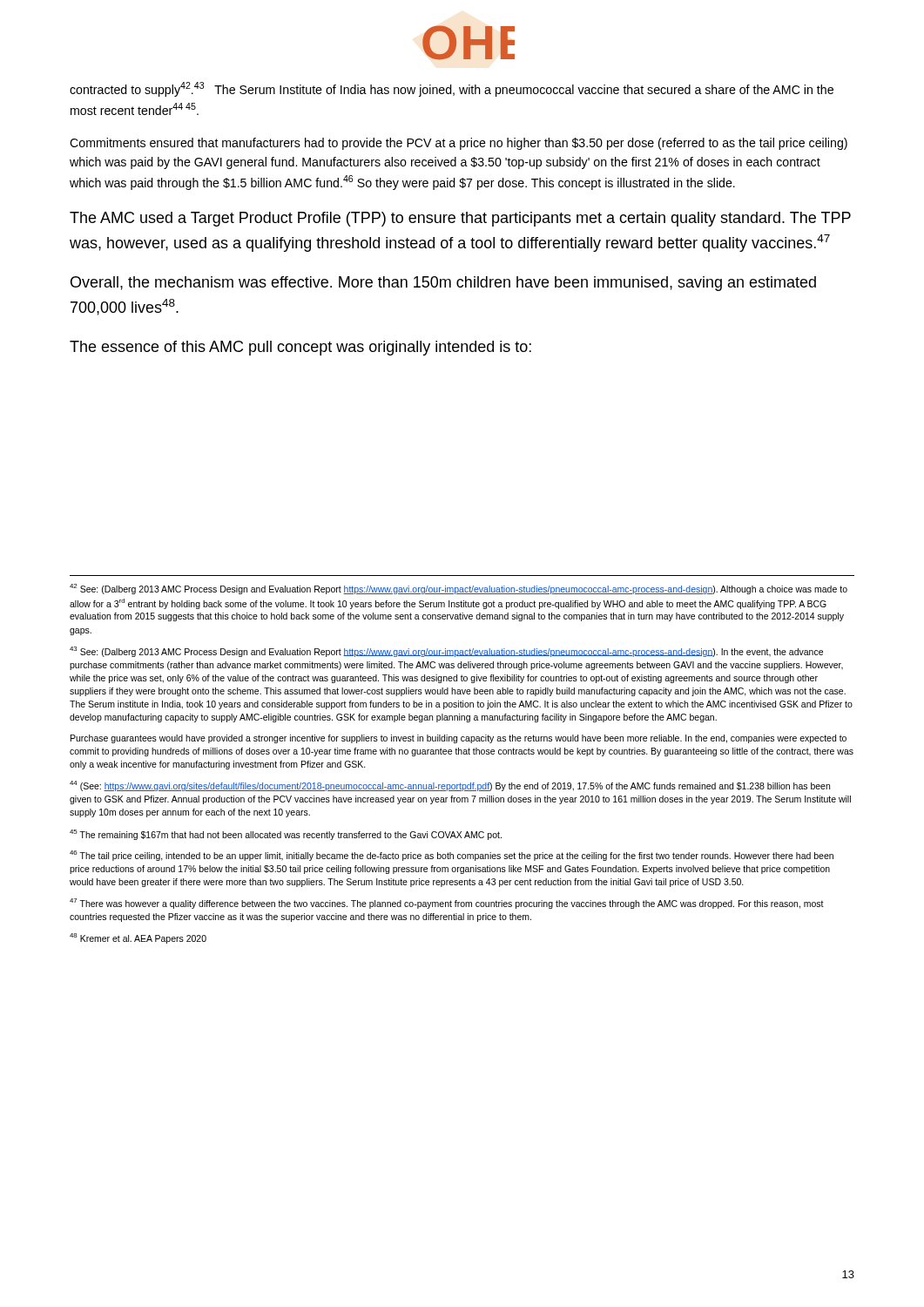This screenshot has height=1307, width=924.
Task: Click the passage that begins "The essence of this"
Action: tap(301, 347)
